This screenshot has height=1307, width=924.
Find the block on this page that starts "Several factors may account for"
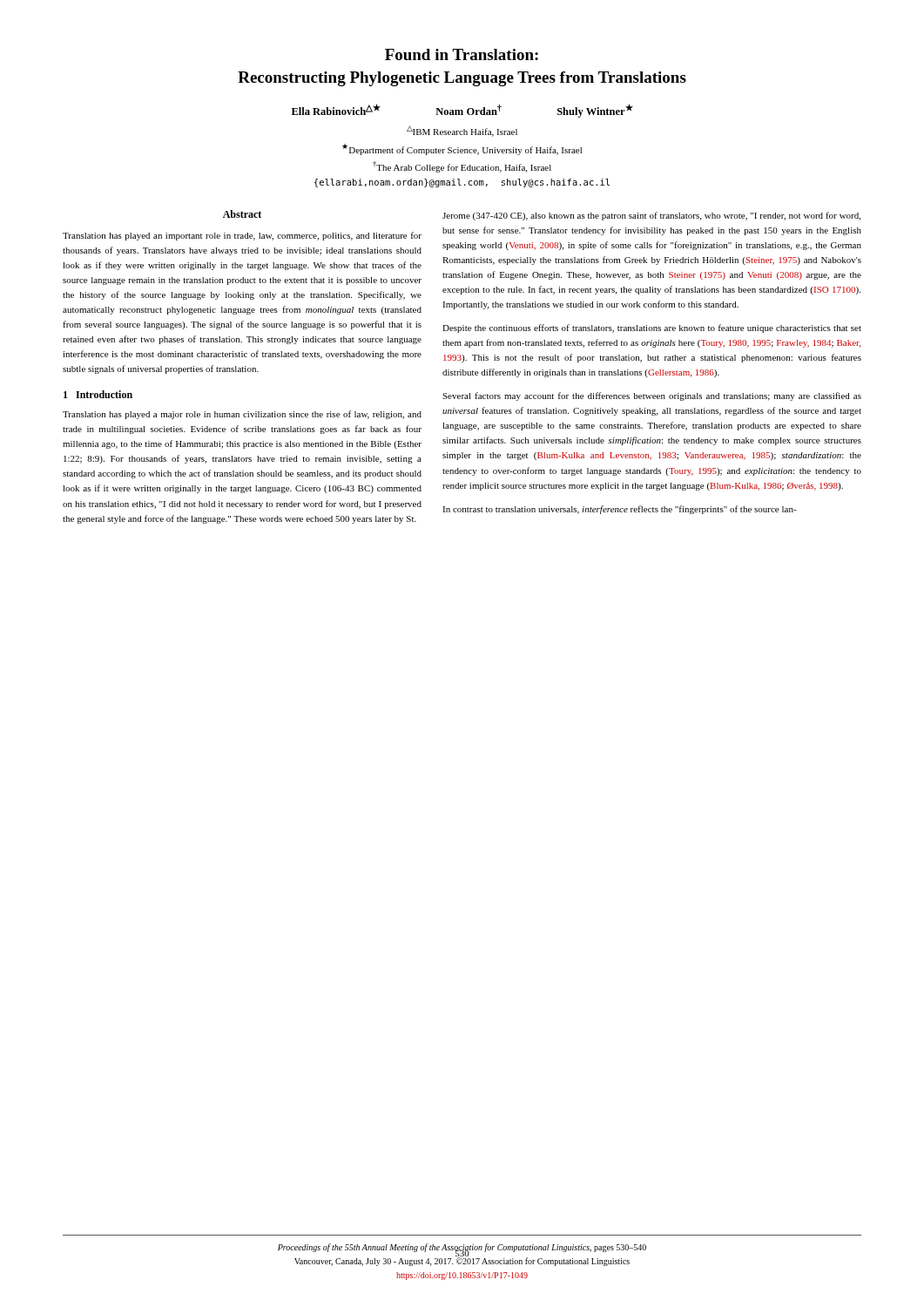point(652,440)
